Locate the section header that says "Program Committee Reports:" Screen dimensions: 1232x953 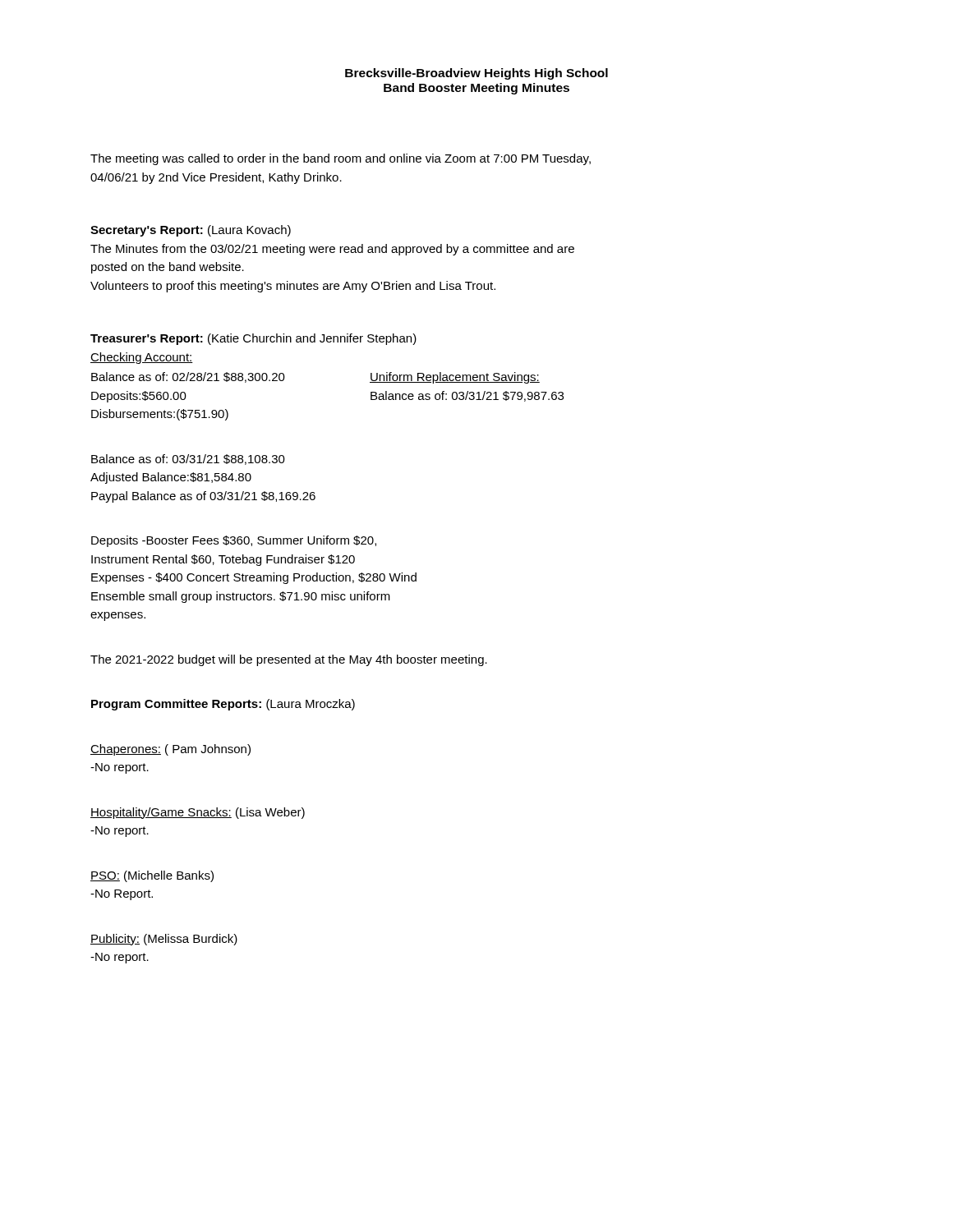point(176,703)
